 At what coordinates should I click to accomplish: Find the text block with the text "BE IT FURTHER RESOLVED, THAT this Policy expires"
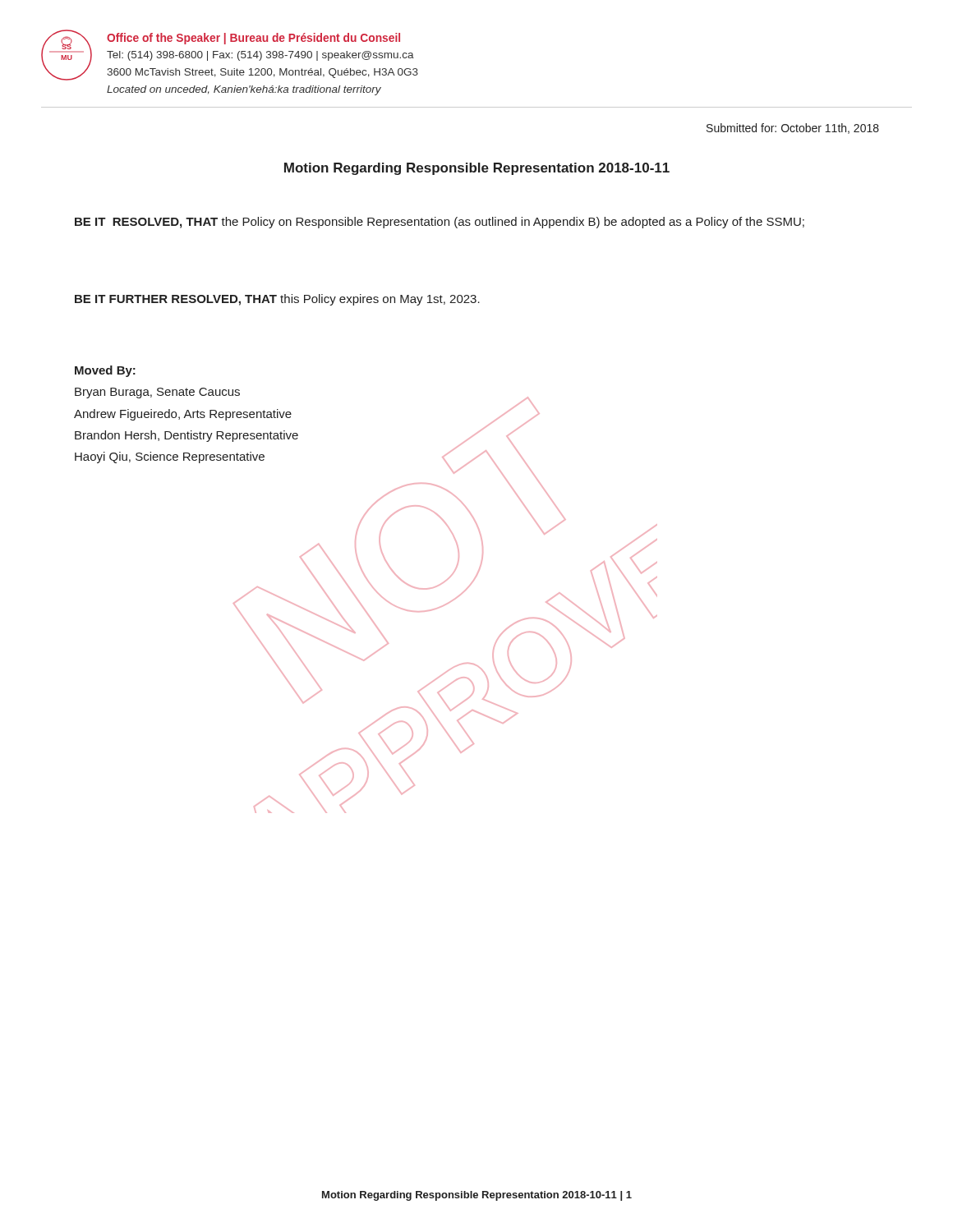click(277, 299)
